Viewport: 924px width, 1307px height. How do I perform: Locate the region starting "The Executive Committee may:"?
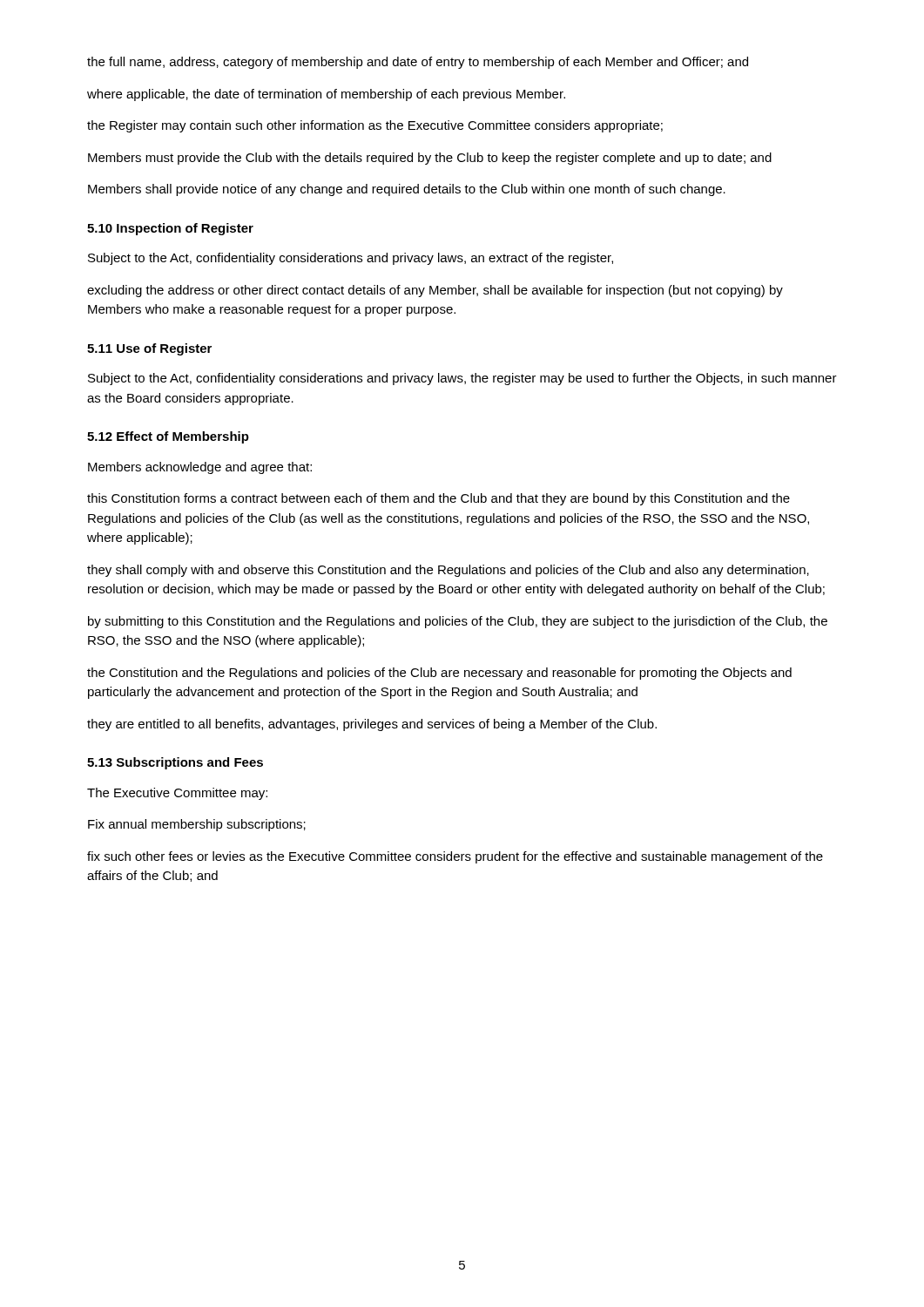[x=178, y=792]
